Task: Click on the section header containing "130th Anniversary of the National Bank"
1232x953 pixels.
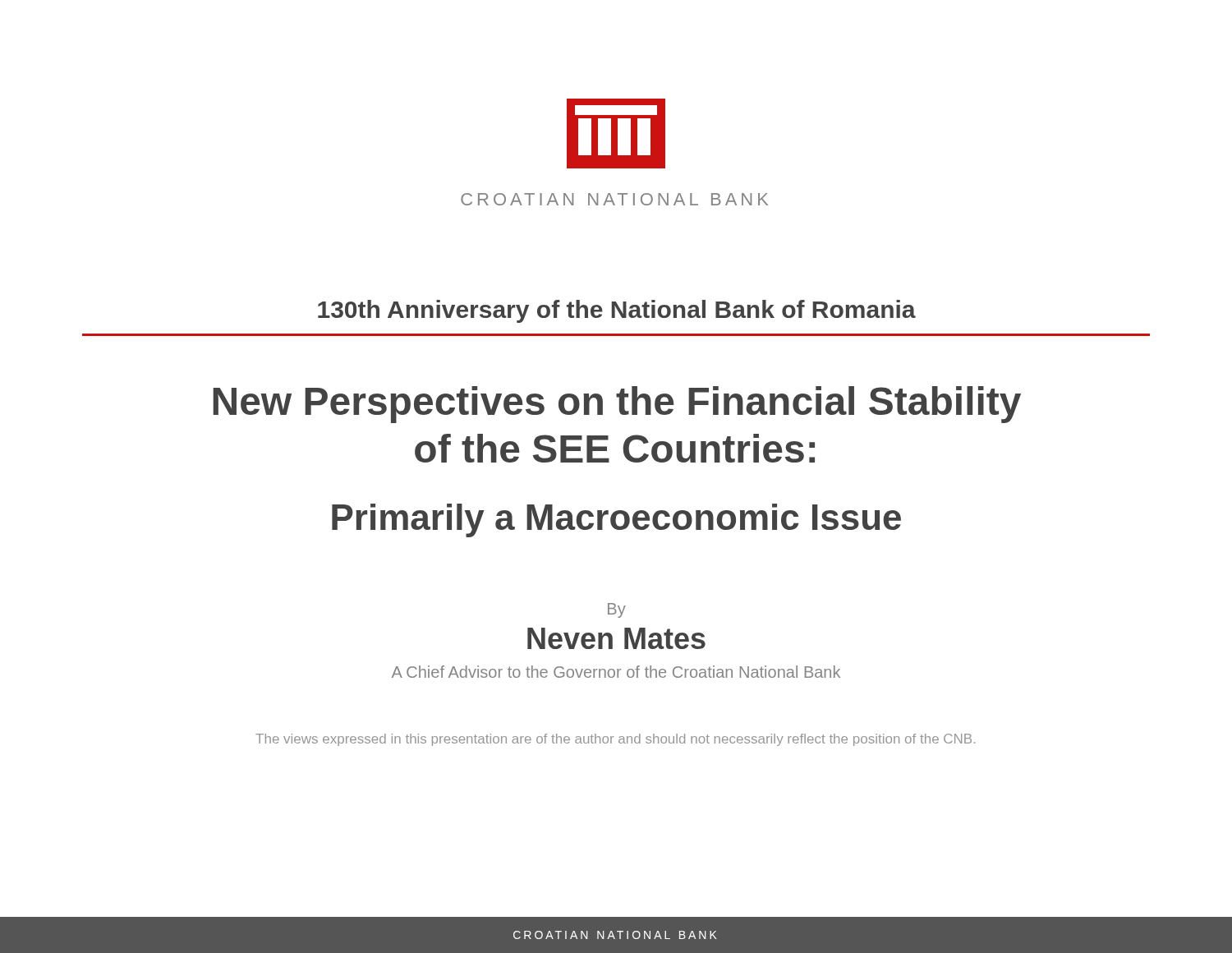Action: point(616,309)
